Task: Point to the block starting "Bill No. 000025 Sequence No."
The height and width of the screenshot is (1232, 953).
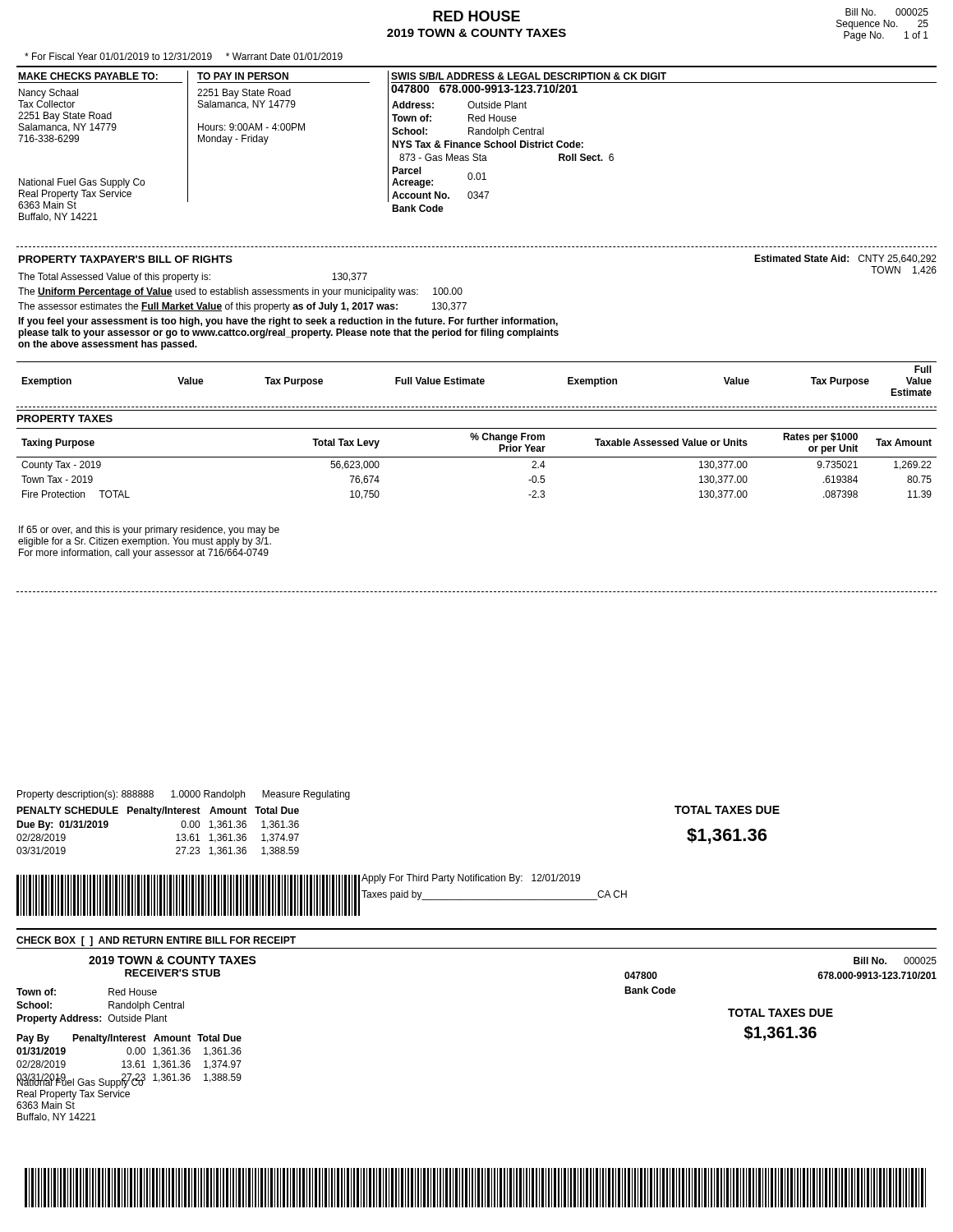Action: [882, 24]
